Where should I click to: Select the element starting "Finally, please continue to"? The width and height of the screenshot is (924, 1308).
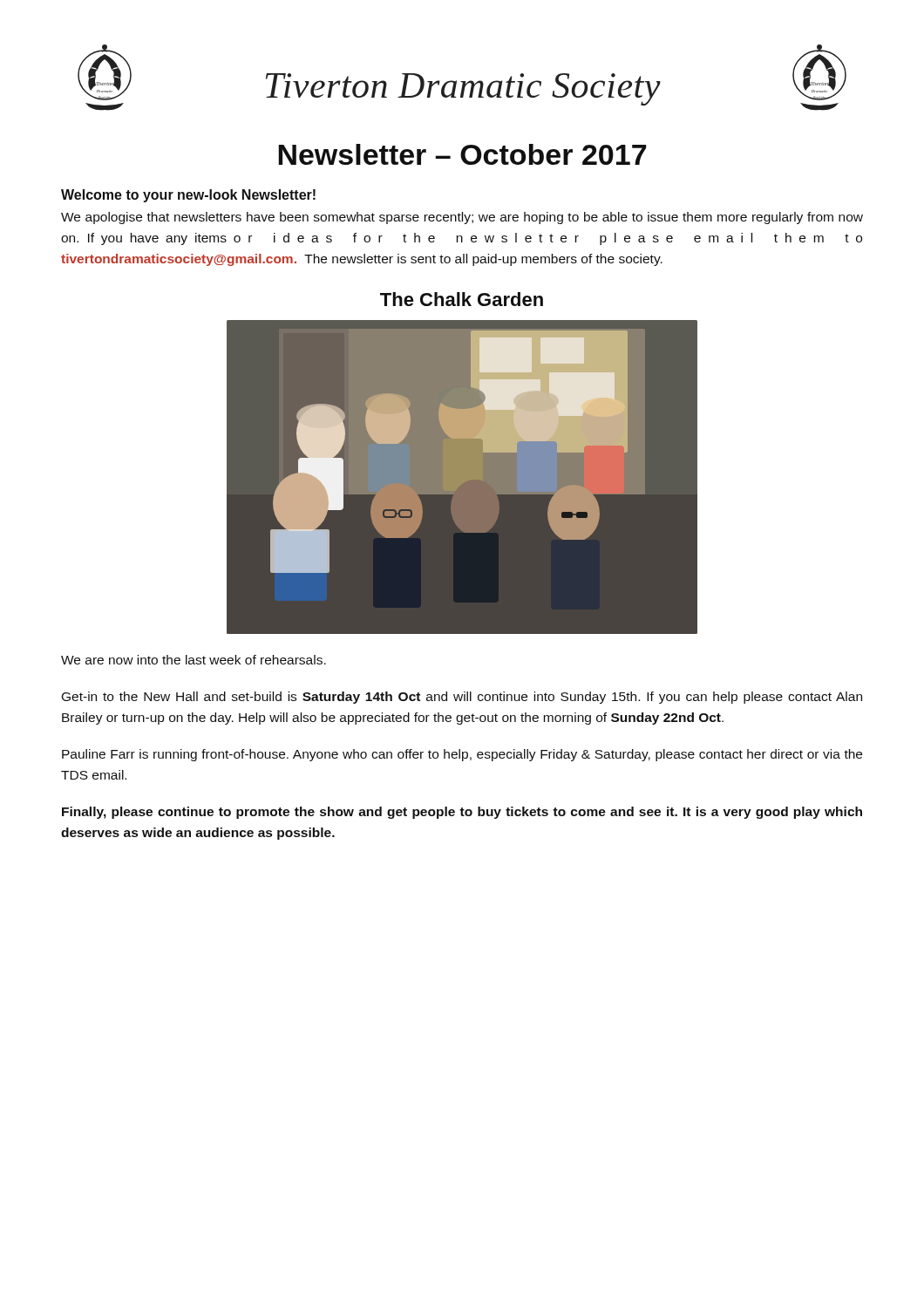[x=462, y=822]
